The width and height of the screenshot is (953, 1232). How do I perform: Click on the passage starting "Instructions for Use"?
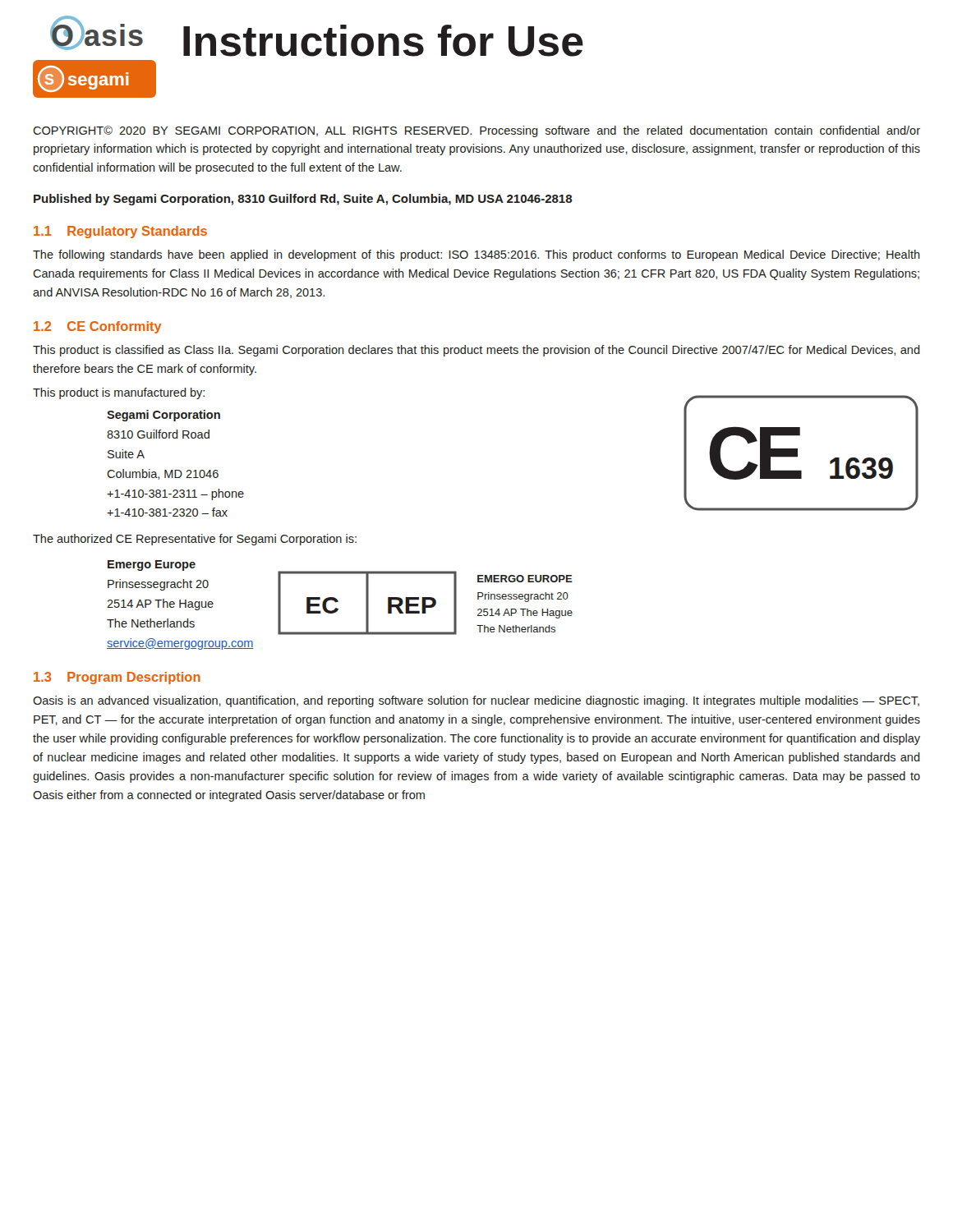pyautogui.click(x=550, y=42)
